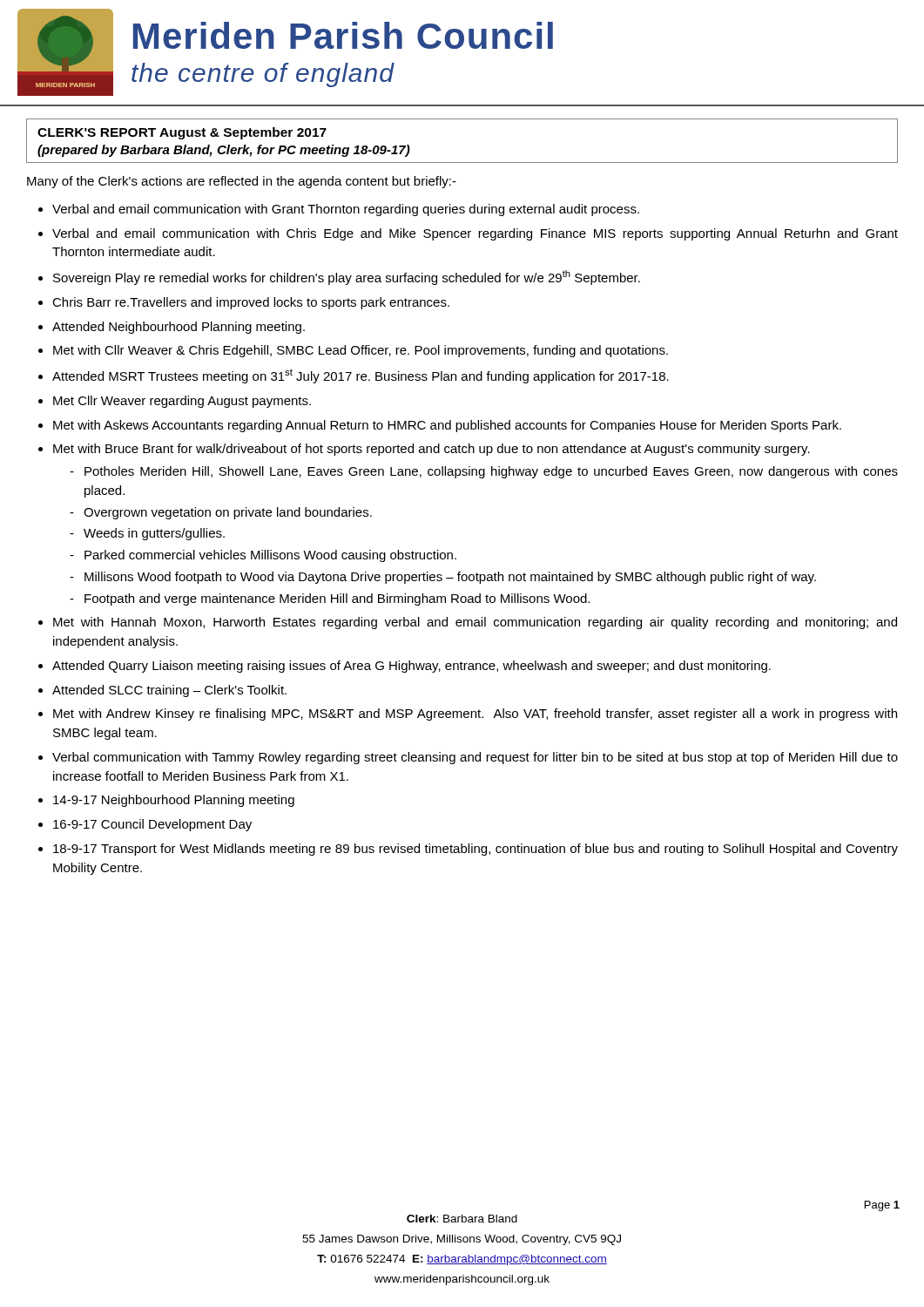Point to the passage starting "Verbal and email communication with Grant Thornton"
The width and height of the screenshot is (924, 1307).
[x=346, y=208]
